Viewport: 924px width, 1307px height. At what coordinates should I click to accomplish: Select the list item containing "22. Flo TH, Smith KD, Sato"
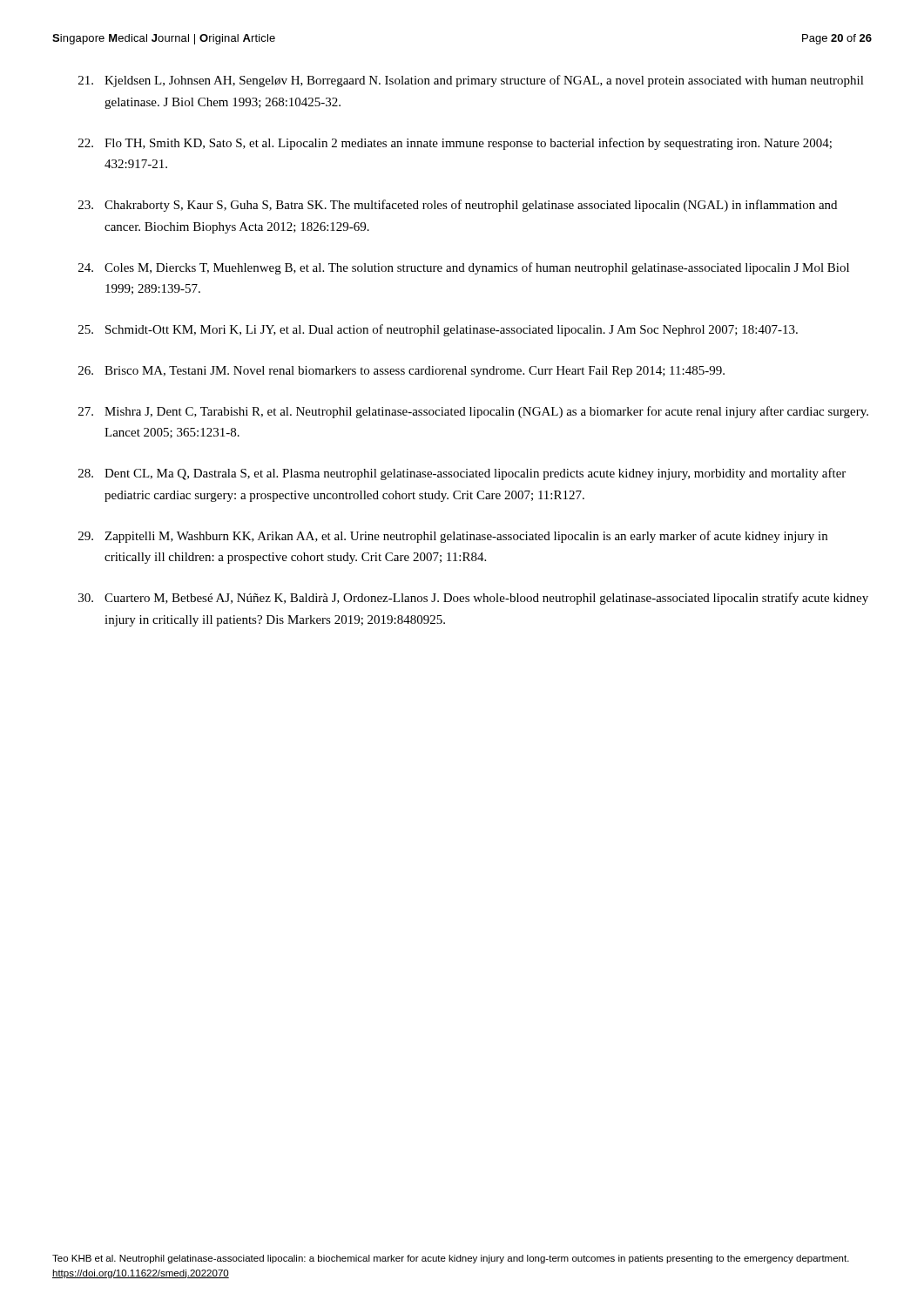pyautogui.click(x=462, y=154)
